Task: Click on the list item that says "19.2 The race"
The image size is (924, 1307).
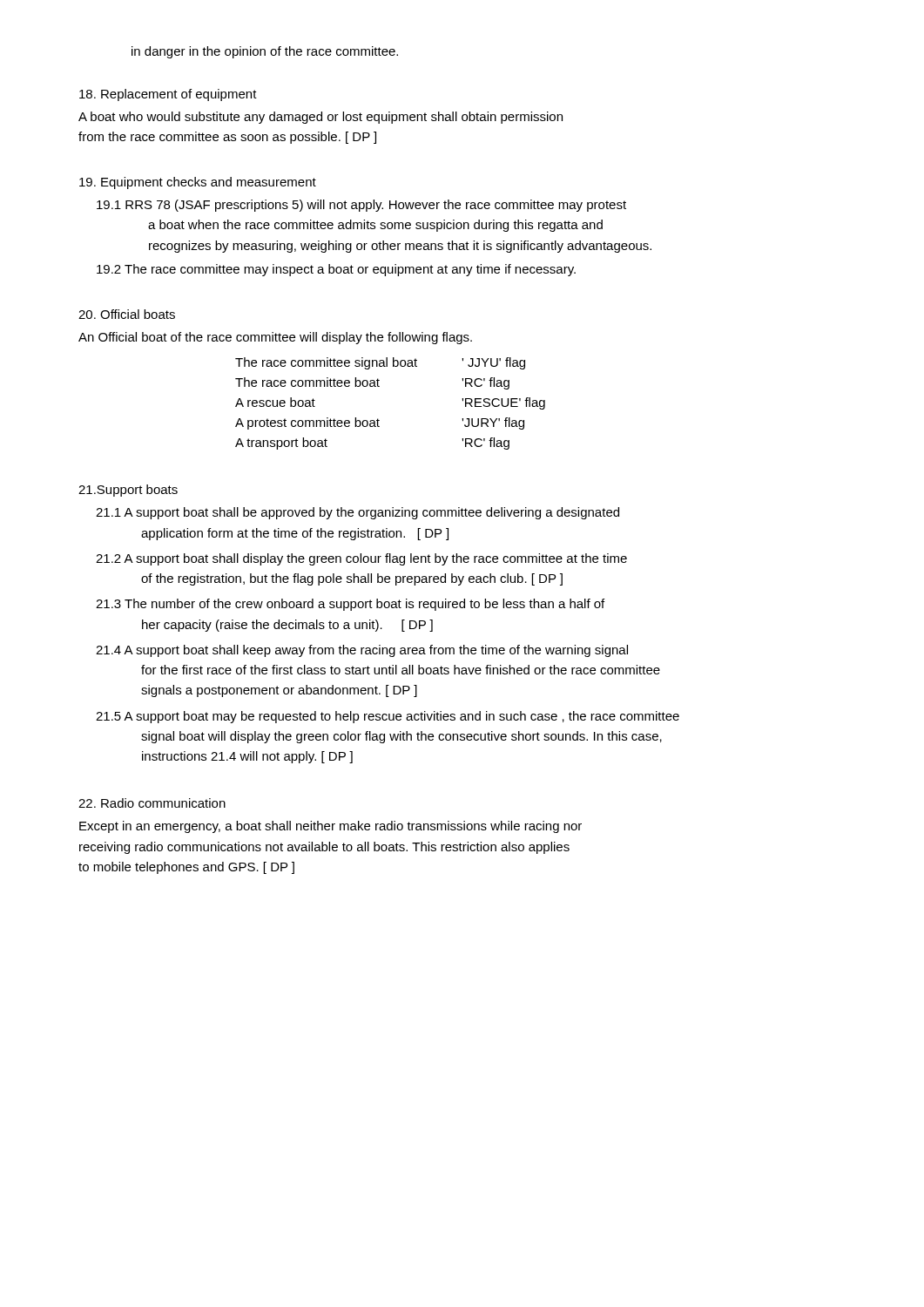Action: [x=336, y=269]
